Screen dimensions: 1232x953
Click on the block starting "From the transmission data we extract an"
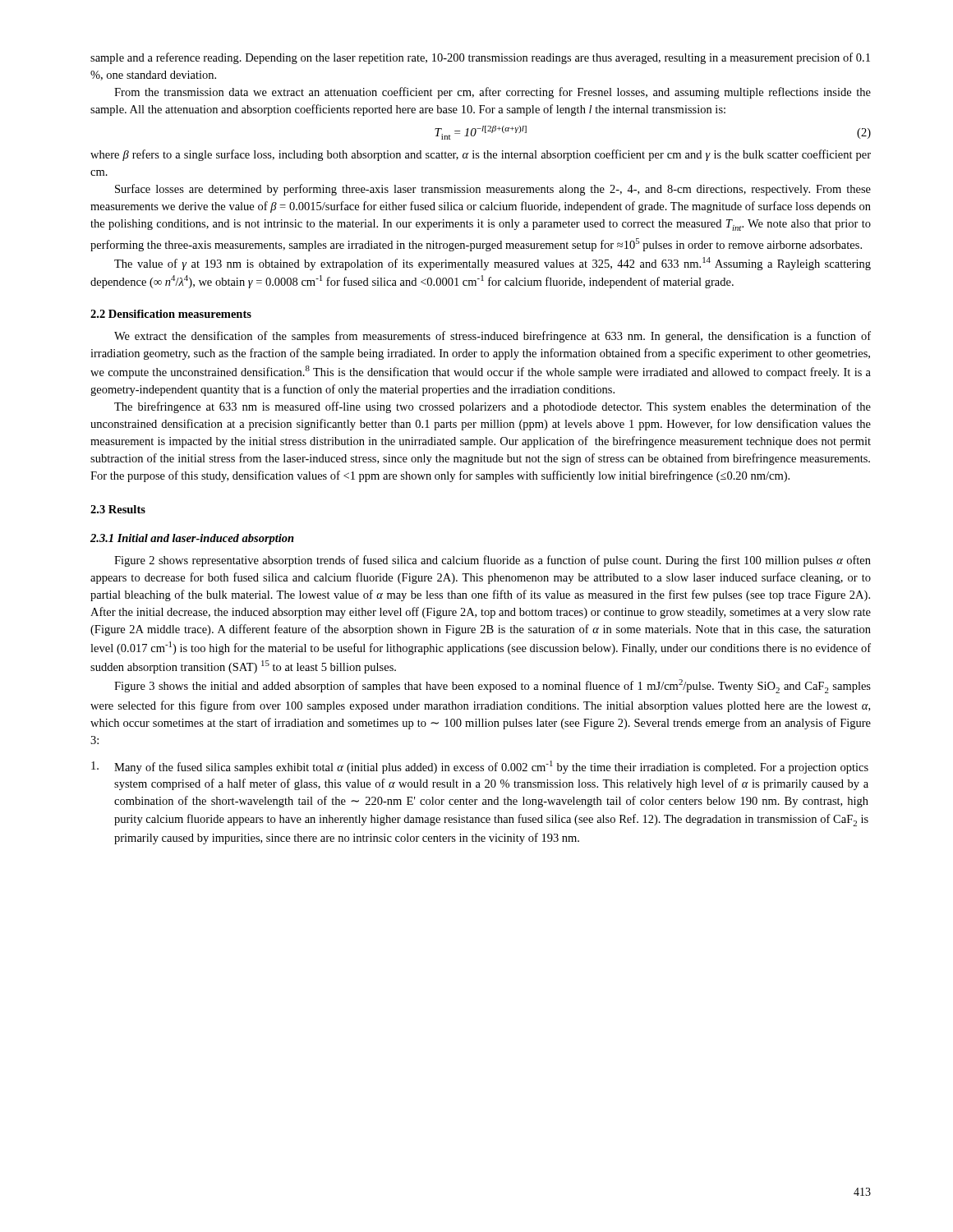[x=481, y=101]
